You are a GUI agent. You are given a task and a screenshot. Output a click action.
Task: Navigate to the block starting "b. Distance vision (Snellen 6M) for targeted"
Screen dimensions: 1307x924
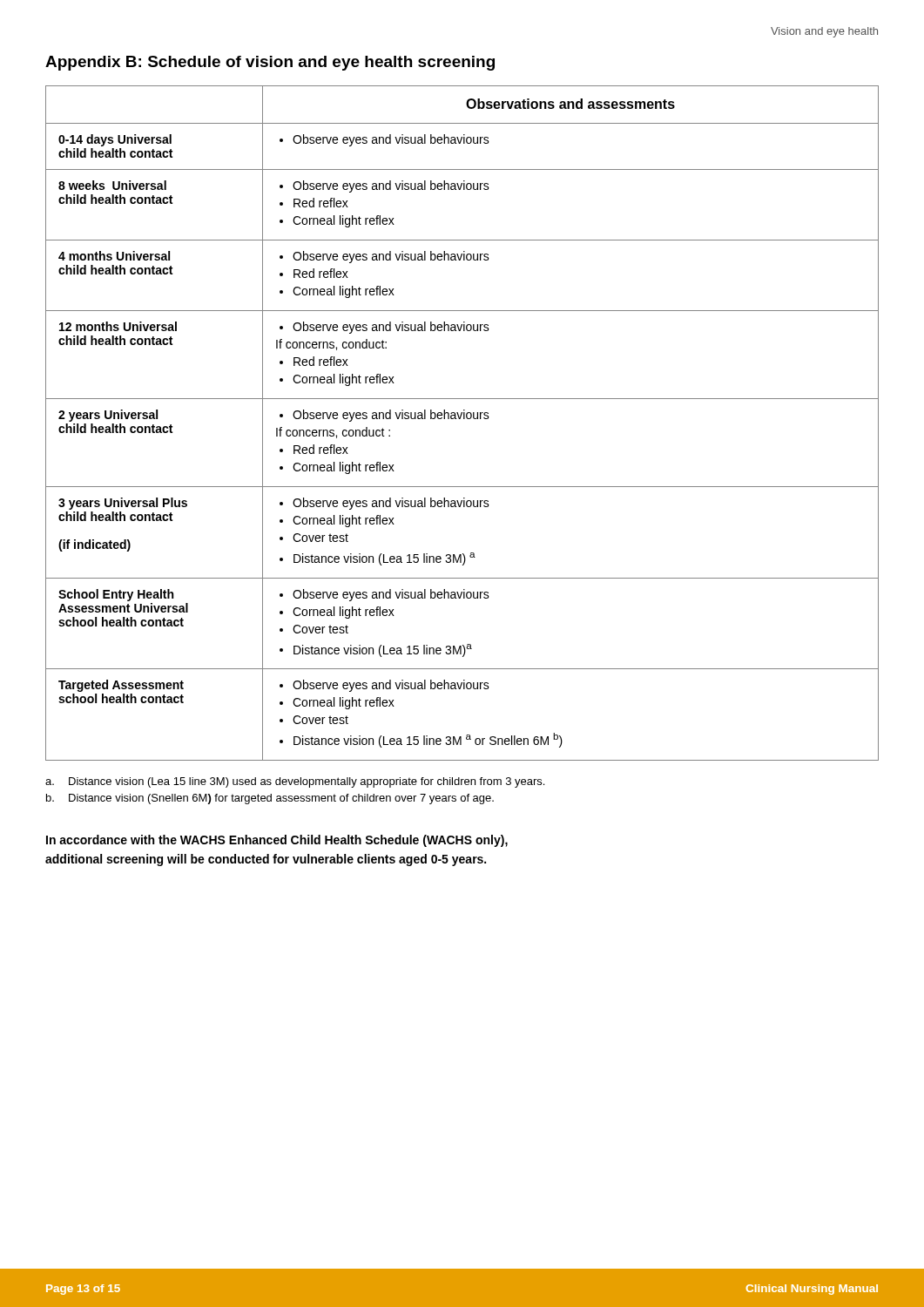click(270, 798)
